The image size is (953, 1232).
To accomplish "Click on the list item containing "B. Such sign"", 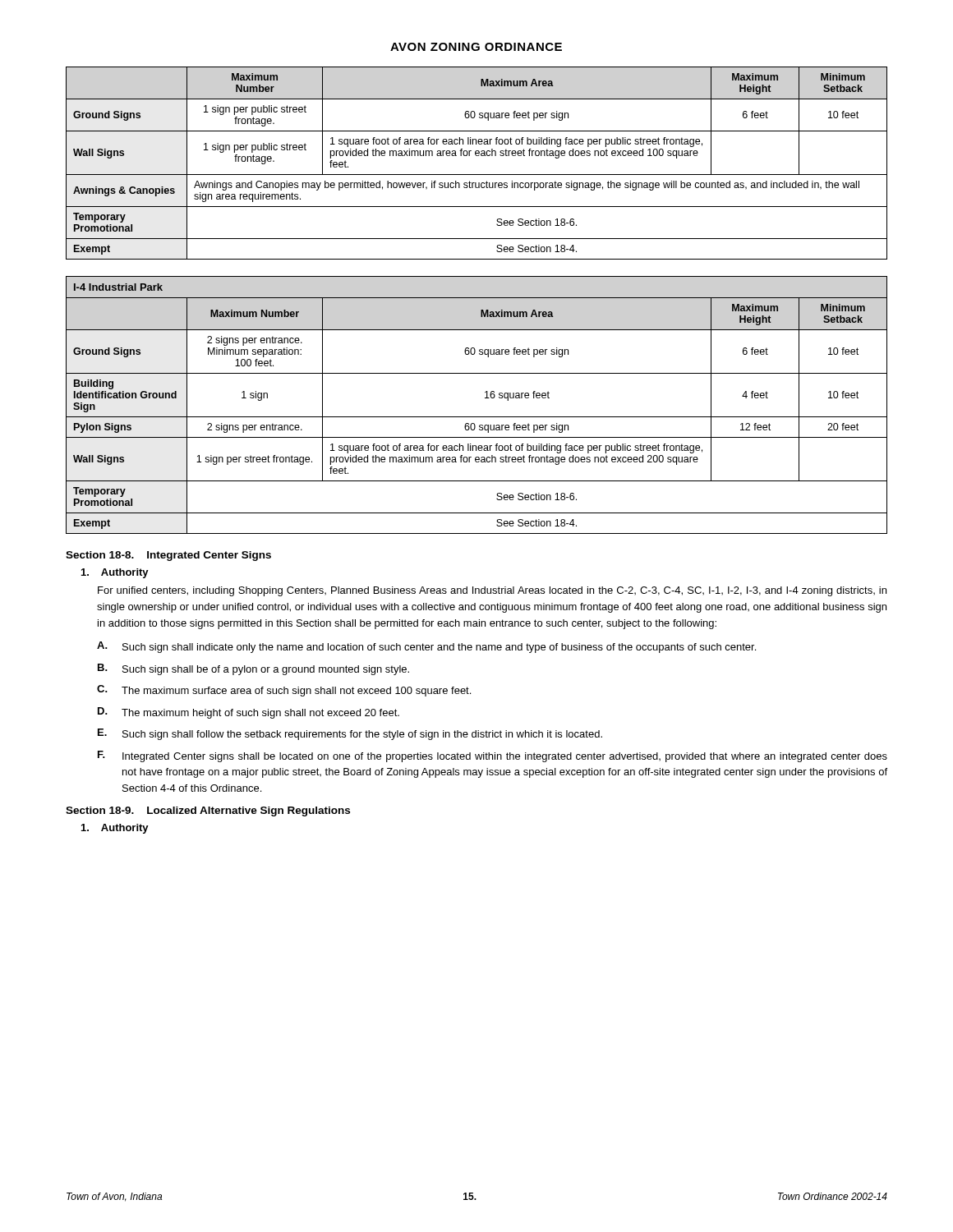I will 254,669.
